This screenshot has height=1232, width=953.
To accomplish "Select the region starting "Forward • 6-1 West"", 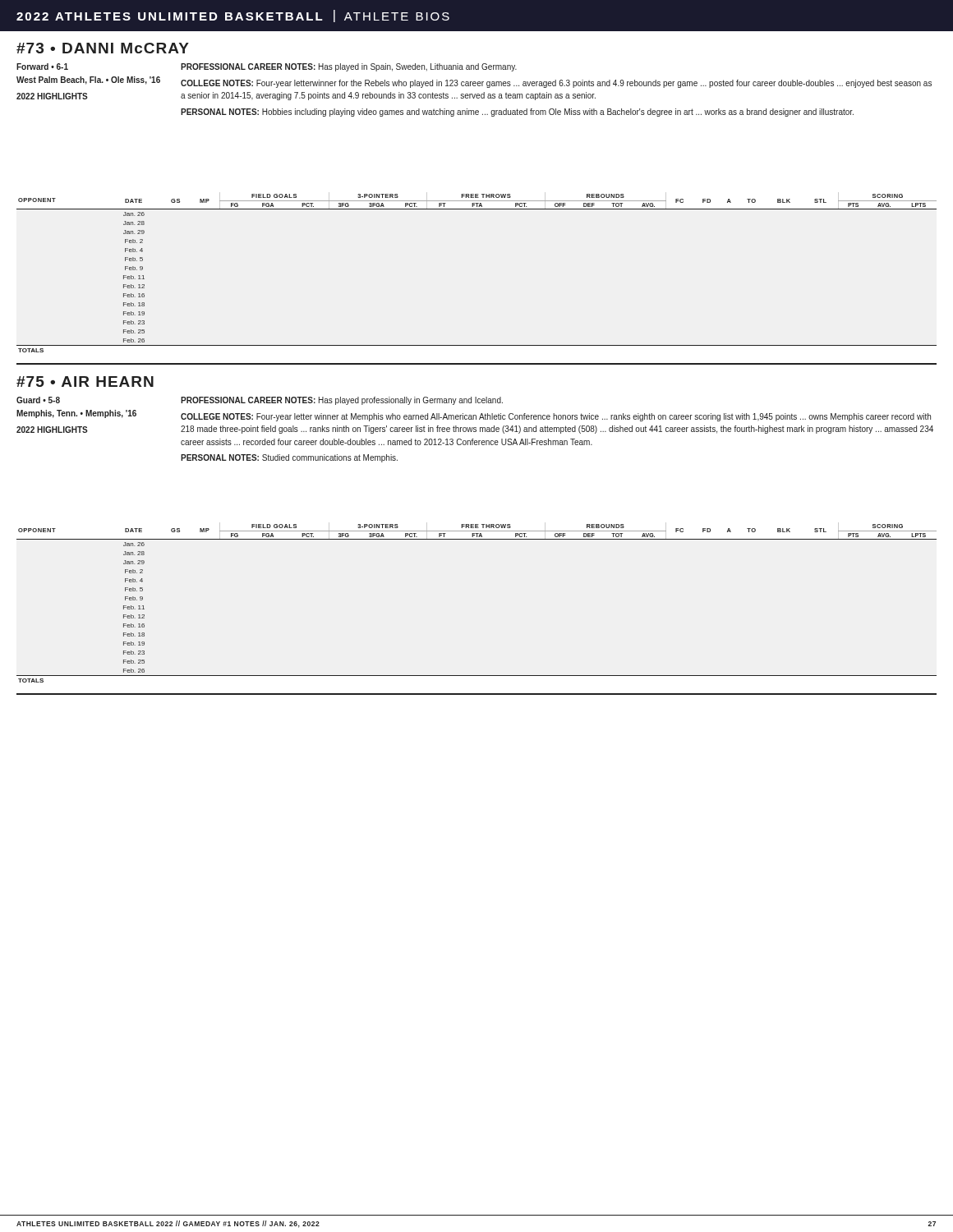I will (x=88, y=74).
